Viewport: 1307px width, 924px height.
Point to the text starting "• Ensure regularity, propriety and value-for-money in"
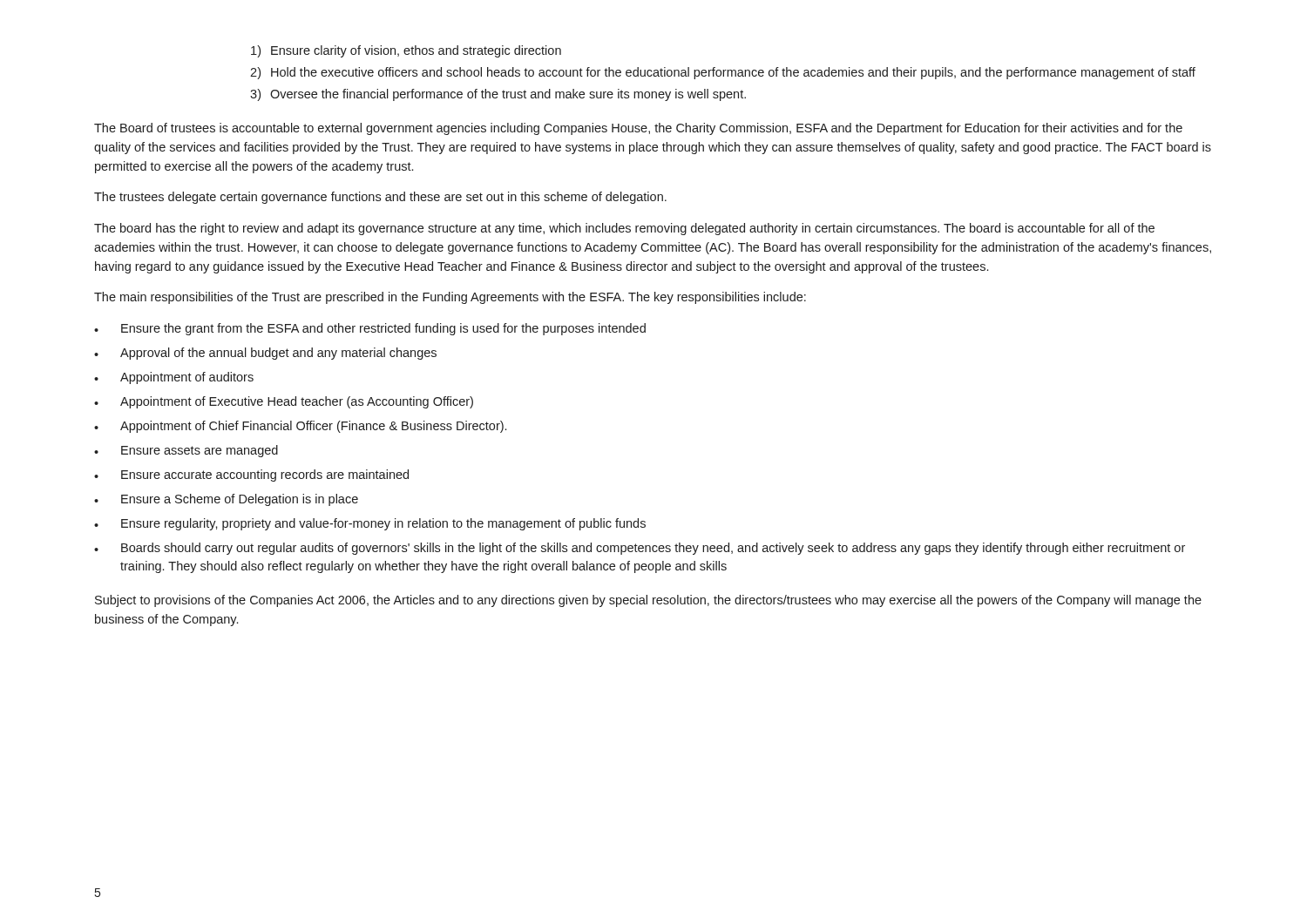(370, 525)
